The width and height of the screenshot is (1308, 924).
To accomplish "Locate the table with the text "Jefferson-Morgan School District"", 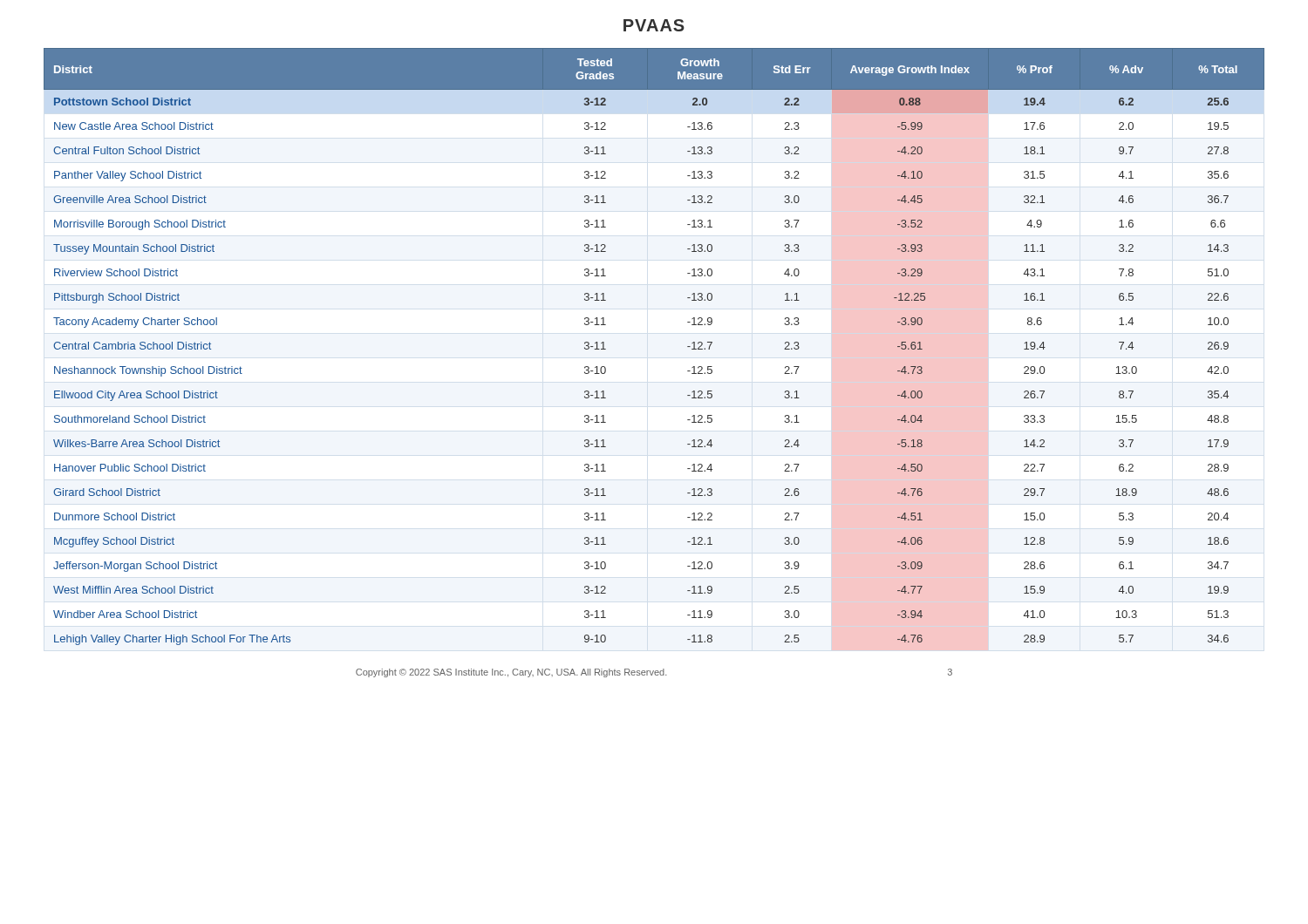I will click(654, 350).
